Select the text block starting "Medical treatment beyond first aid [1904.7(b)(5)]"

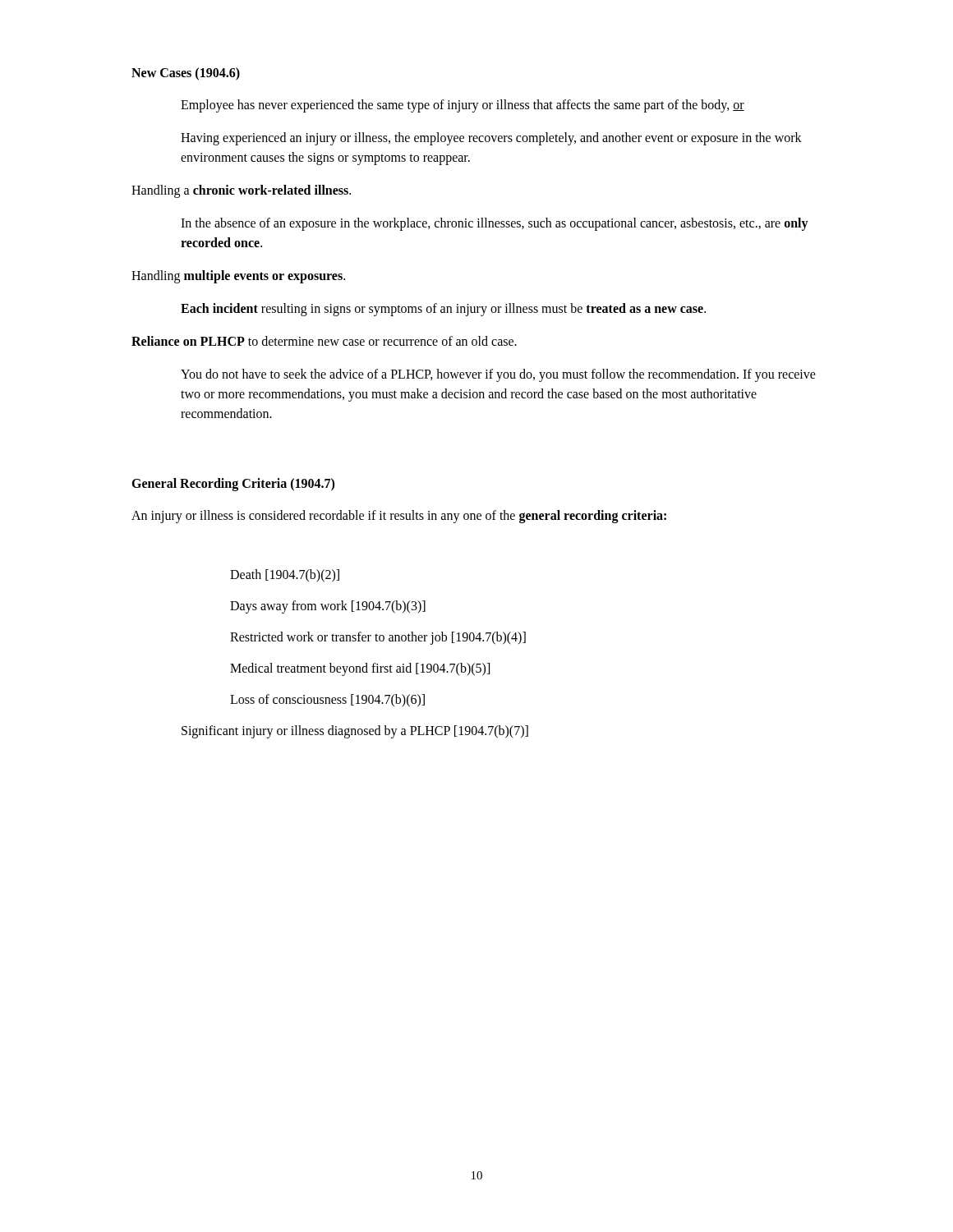pos(360,668)
